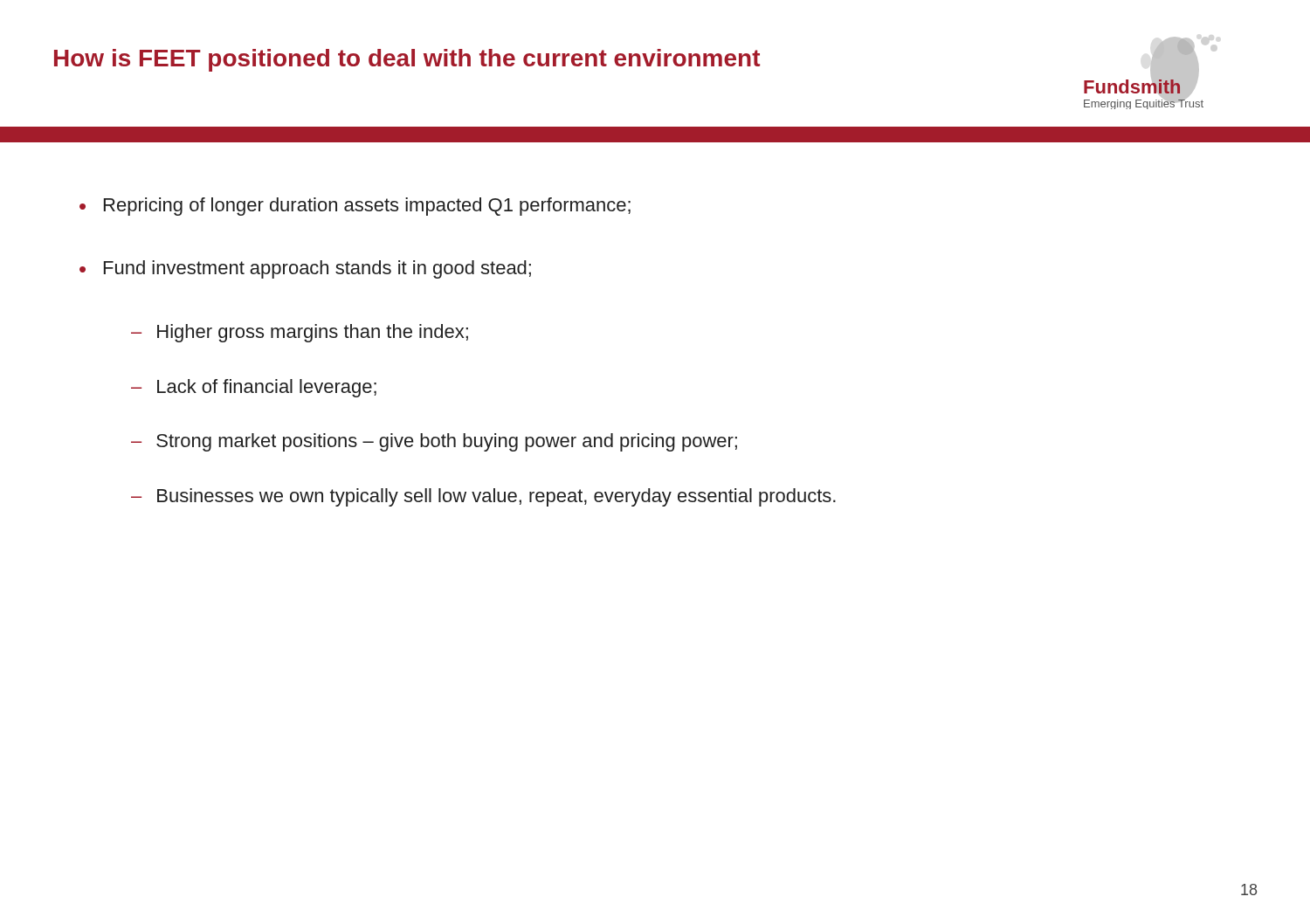1310x924 pixels.
Task: Select the region starting "– Businesses we own typically sell low"
Action: click(484, 497)
